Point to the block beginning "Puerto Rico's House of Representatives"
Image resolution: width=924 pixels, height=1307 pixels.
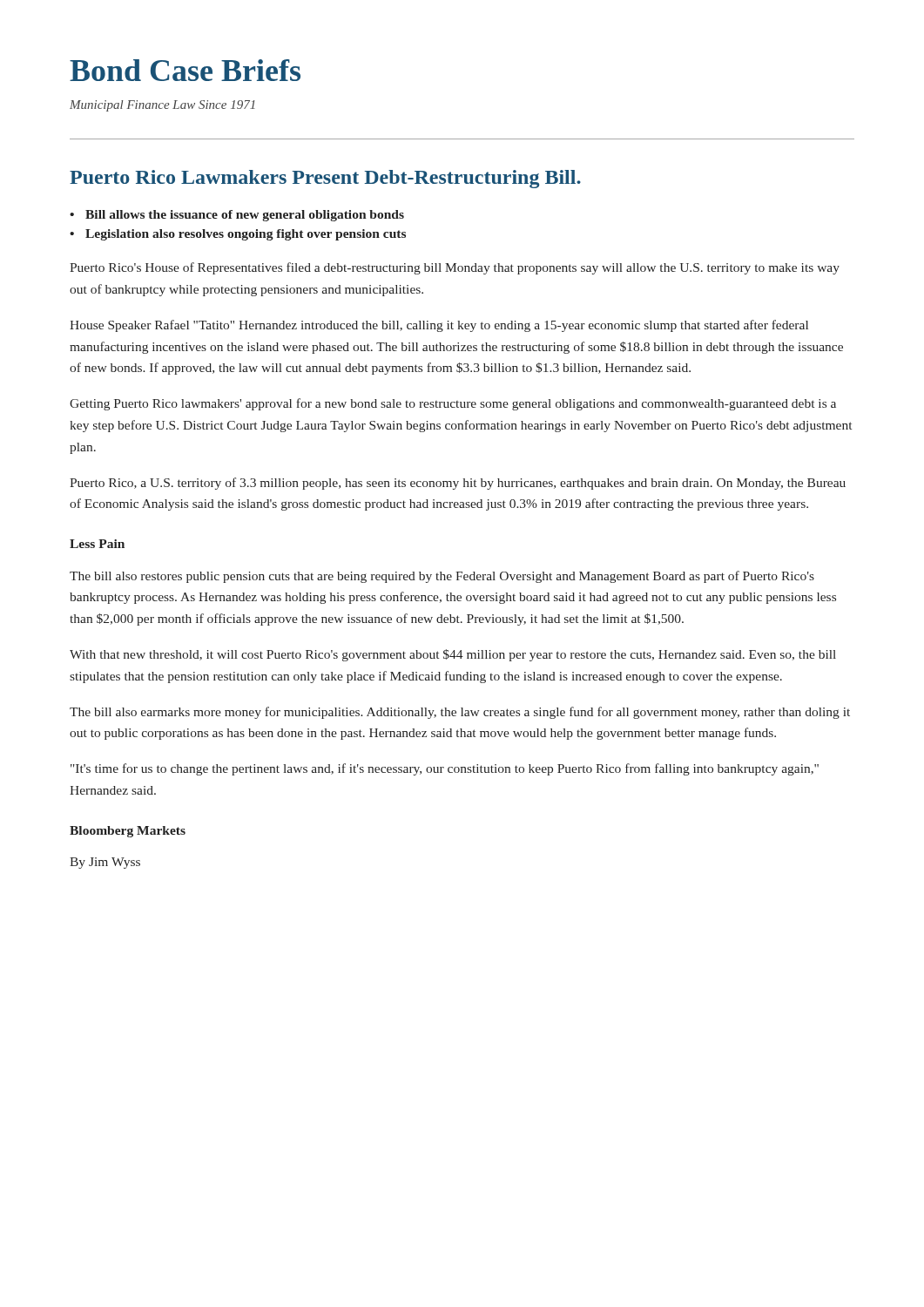[462, 279]
